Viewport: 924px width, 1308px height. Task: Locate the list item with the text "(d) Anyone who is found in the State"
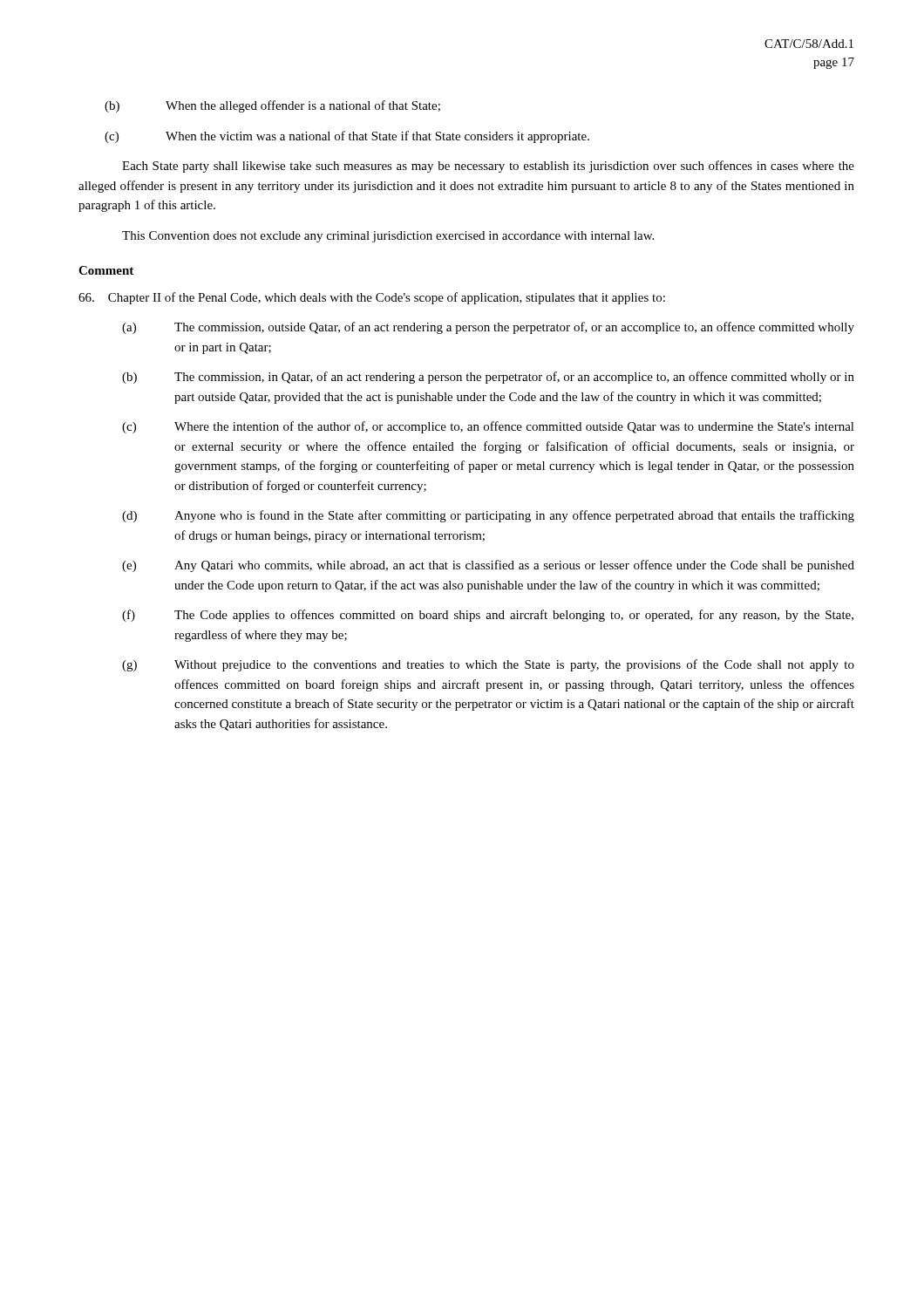pyautogui.click(x=488, y=525)
